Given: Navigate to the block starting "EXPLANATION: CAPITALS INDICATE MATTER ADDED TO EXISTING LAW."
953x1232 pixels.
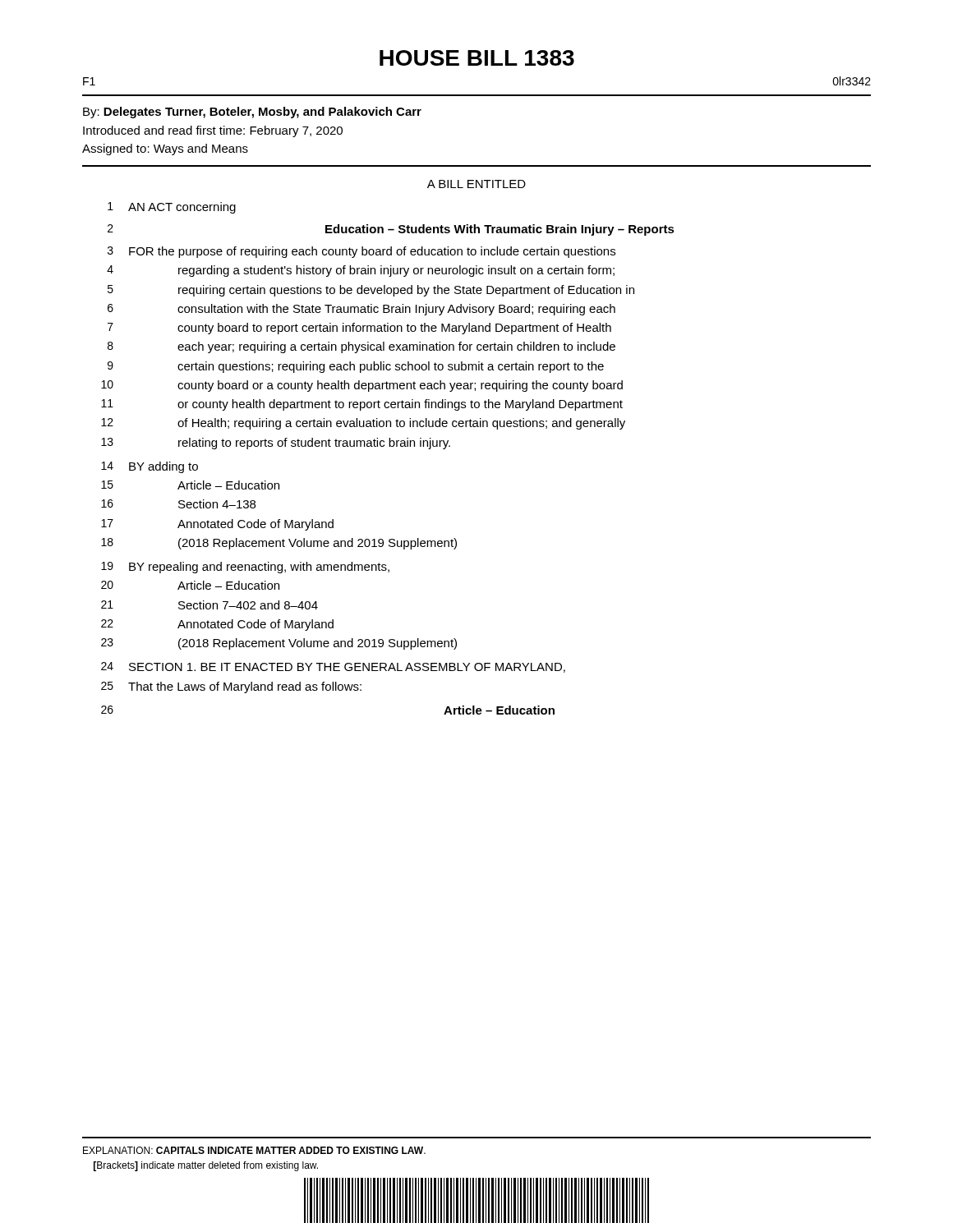Looking at the screenshot, I should 254,1158.
